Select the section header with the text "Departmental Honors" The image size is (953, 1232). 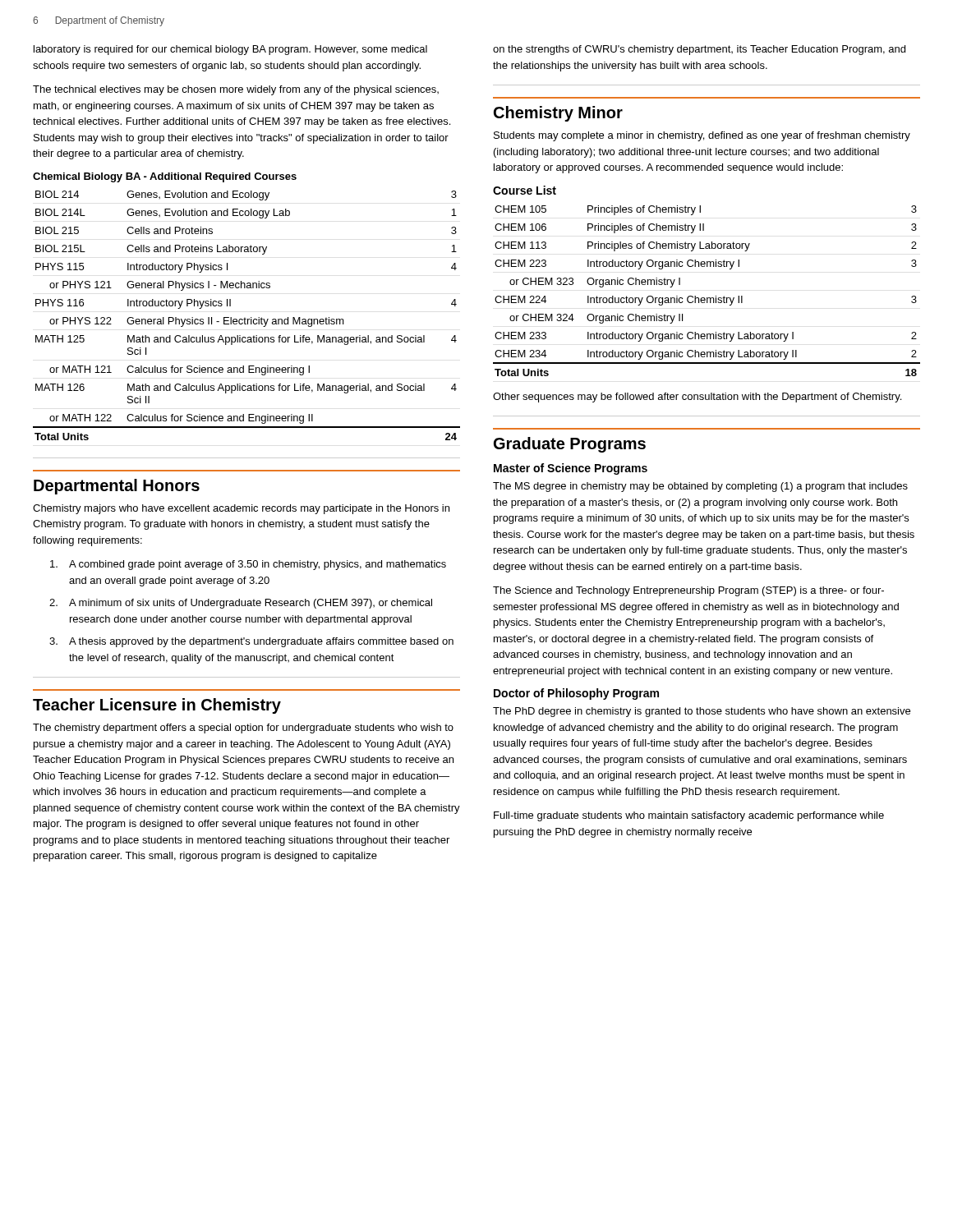(116, 485)
